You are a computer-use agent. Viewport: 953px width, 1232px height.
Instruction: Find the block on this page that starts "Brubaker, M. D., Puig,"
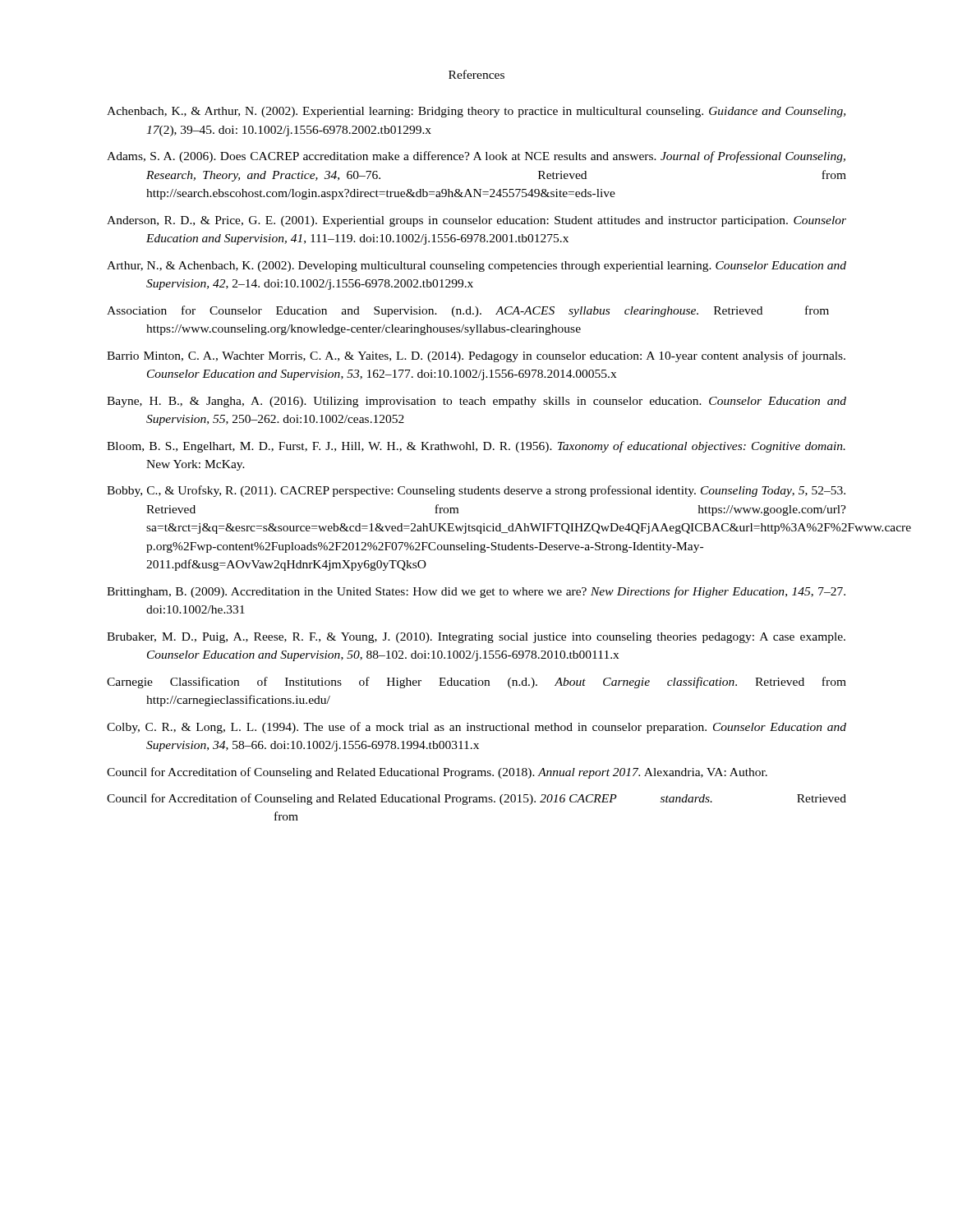tap(476, 645)
